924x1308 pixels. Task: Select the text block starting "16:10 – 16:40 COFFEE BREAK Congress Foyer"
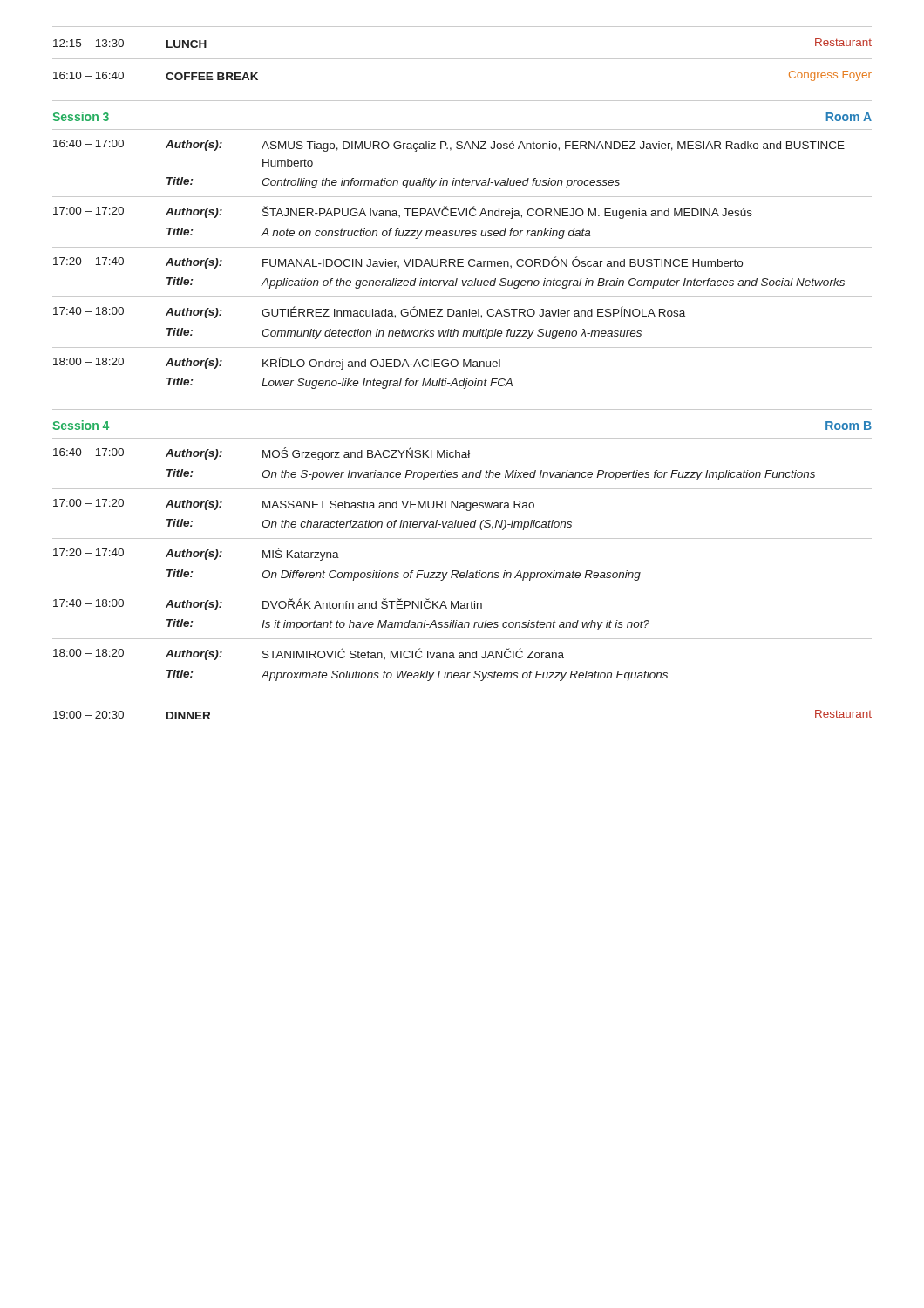[80, 77]
